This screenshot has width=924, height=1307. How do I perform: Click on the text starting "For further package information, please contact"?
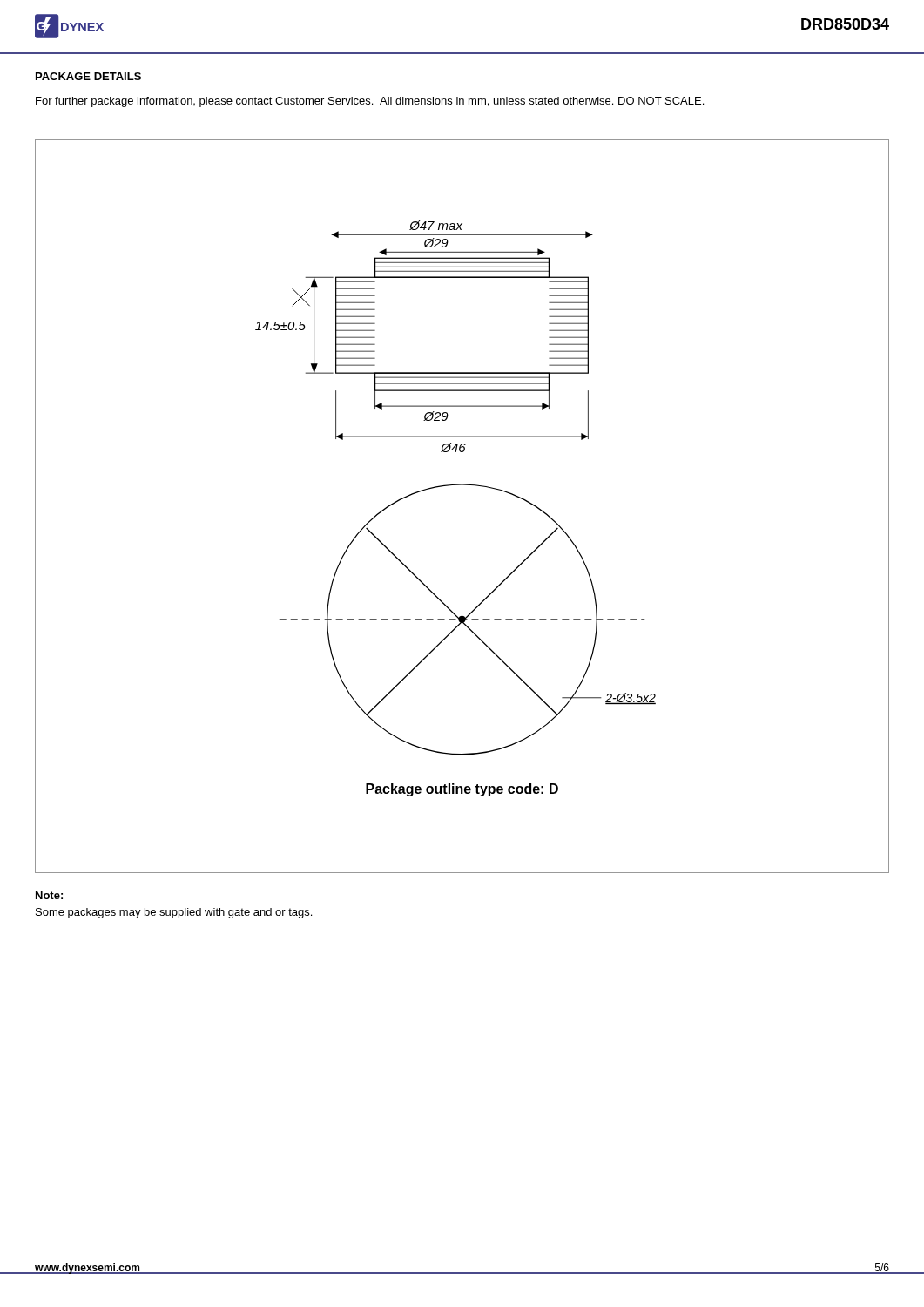click(370, 101)
